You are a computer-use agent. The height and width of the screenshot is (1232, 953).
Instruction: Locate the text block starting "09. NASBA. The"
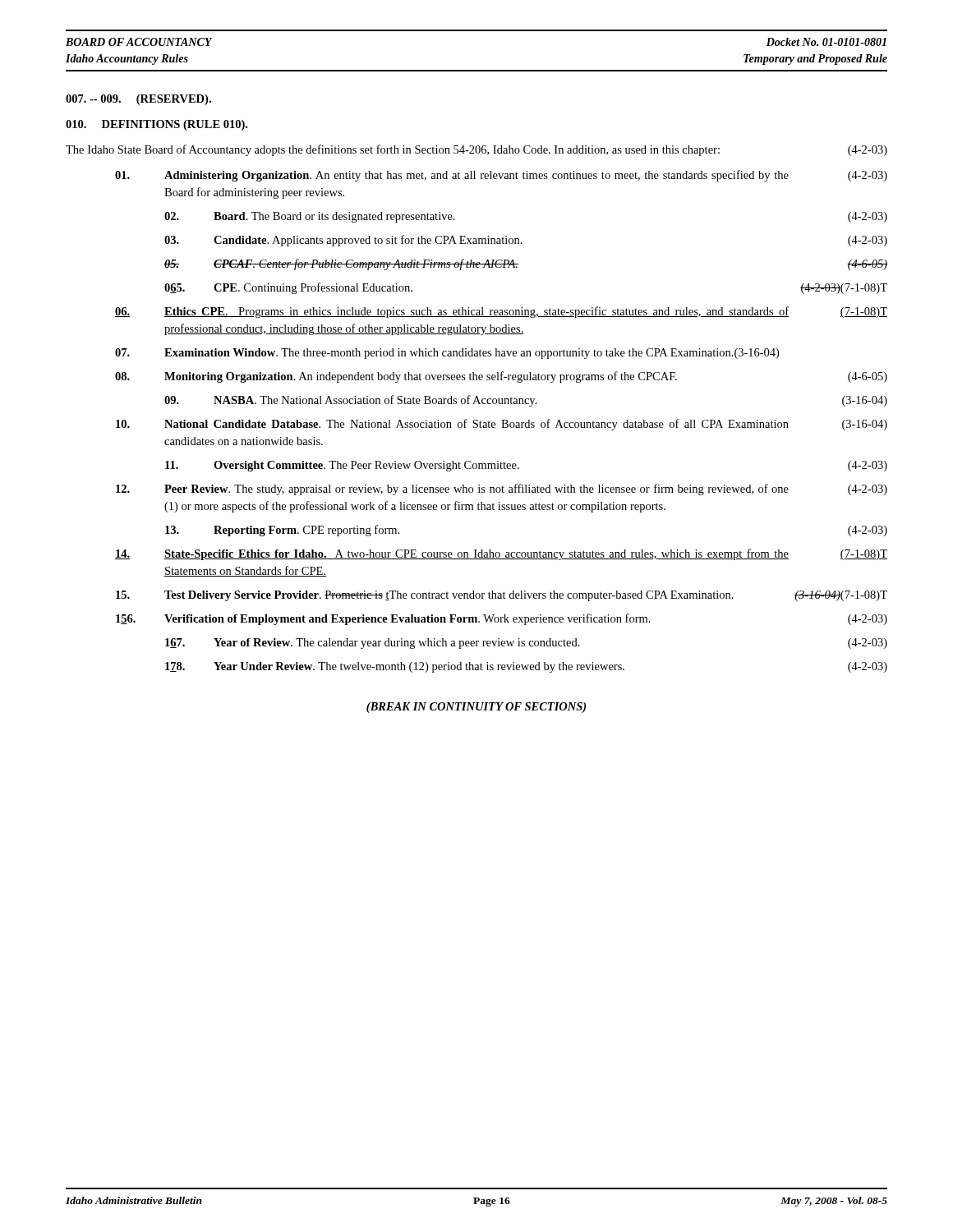tap(526, 401)
